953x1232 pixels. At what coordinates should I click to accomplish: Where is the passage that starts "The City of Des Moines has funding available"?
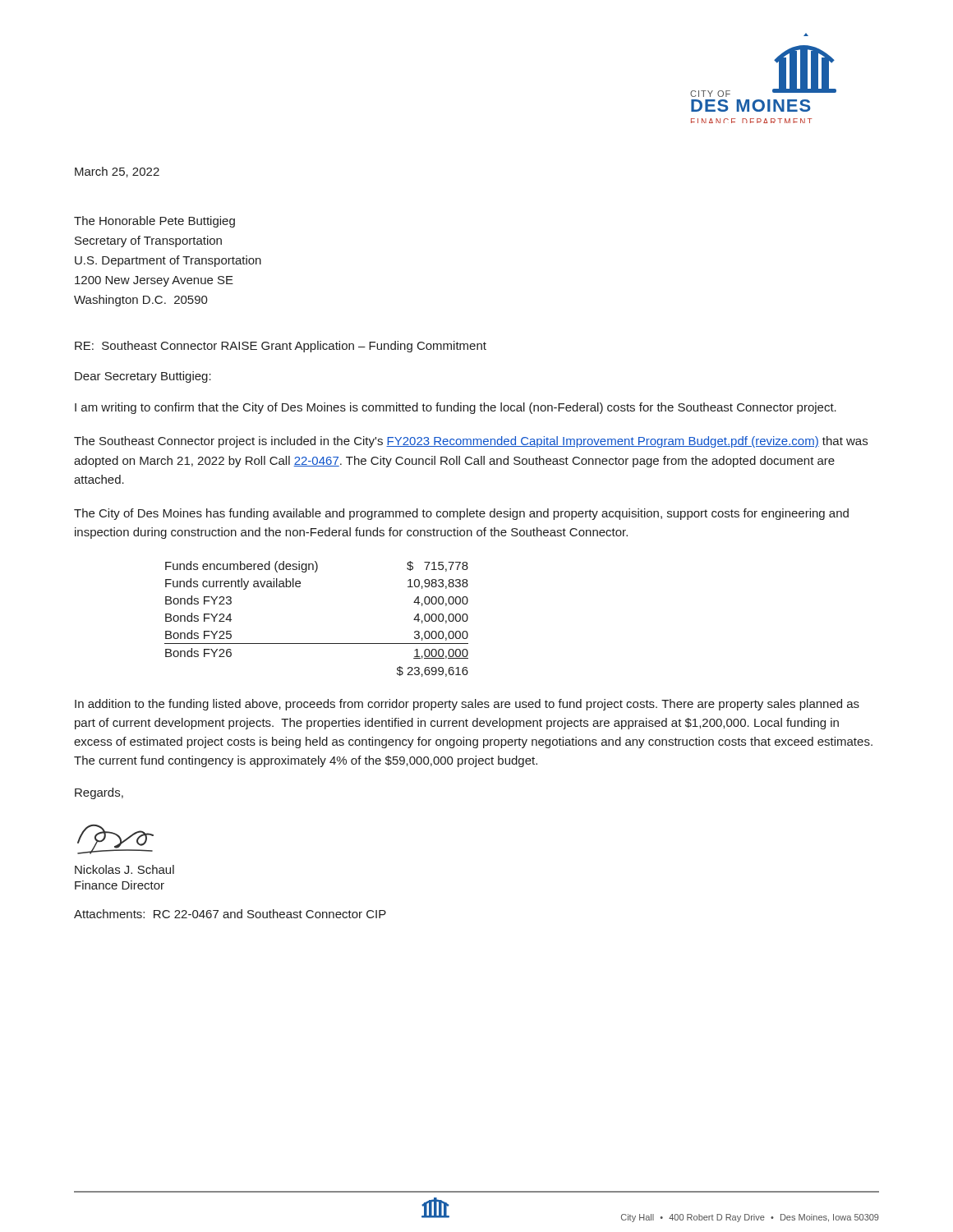462,522
